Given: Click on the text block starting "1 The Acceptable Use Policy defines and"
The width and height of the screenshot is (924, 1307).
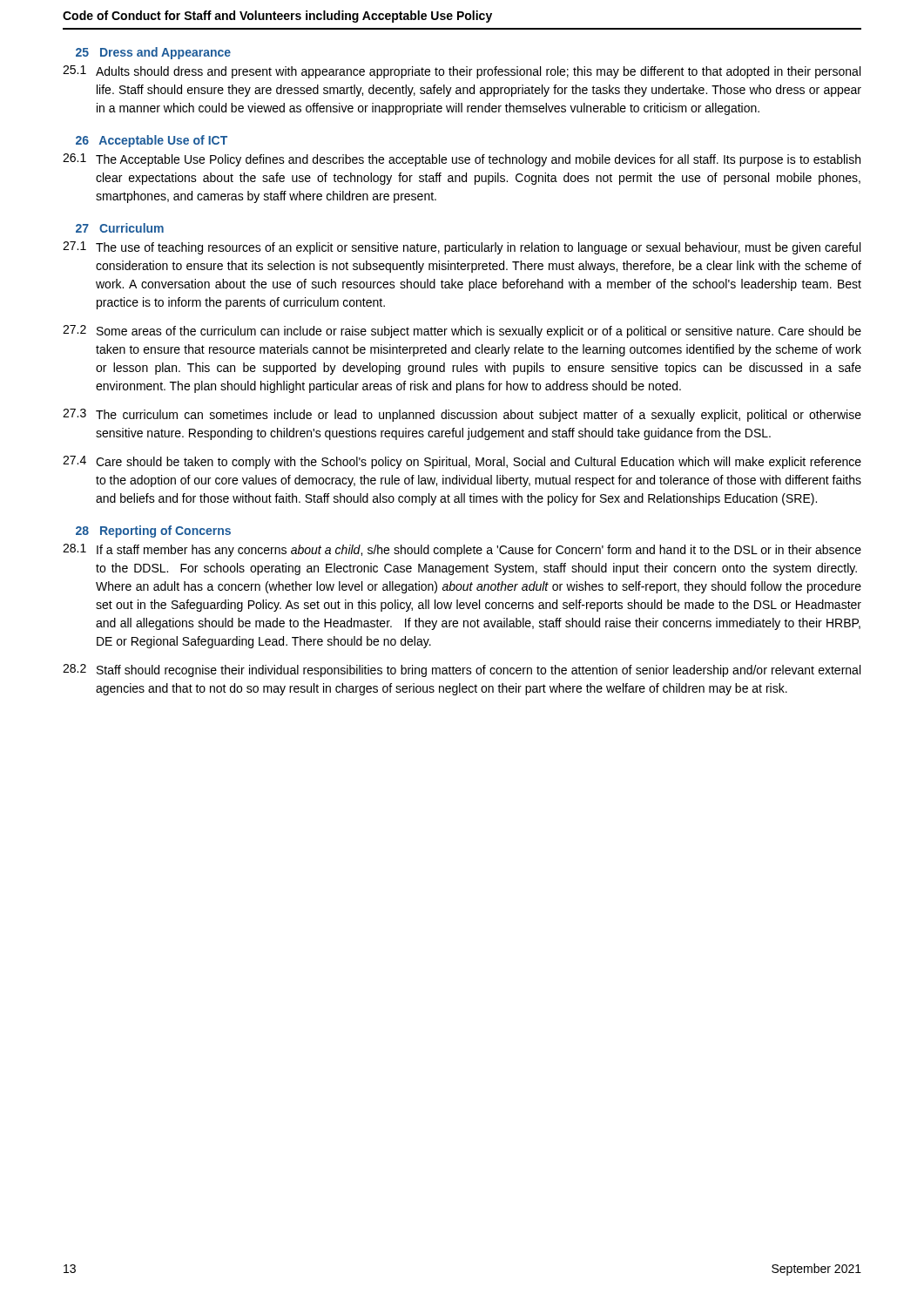Looking at the screenshot, I should 462,178.
